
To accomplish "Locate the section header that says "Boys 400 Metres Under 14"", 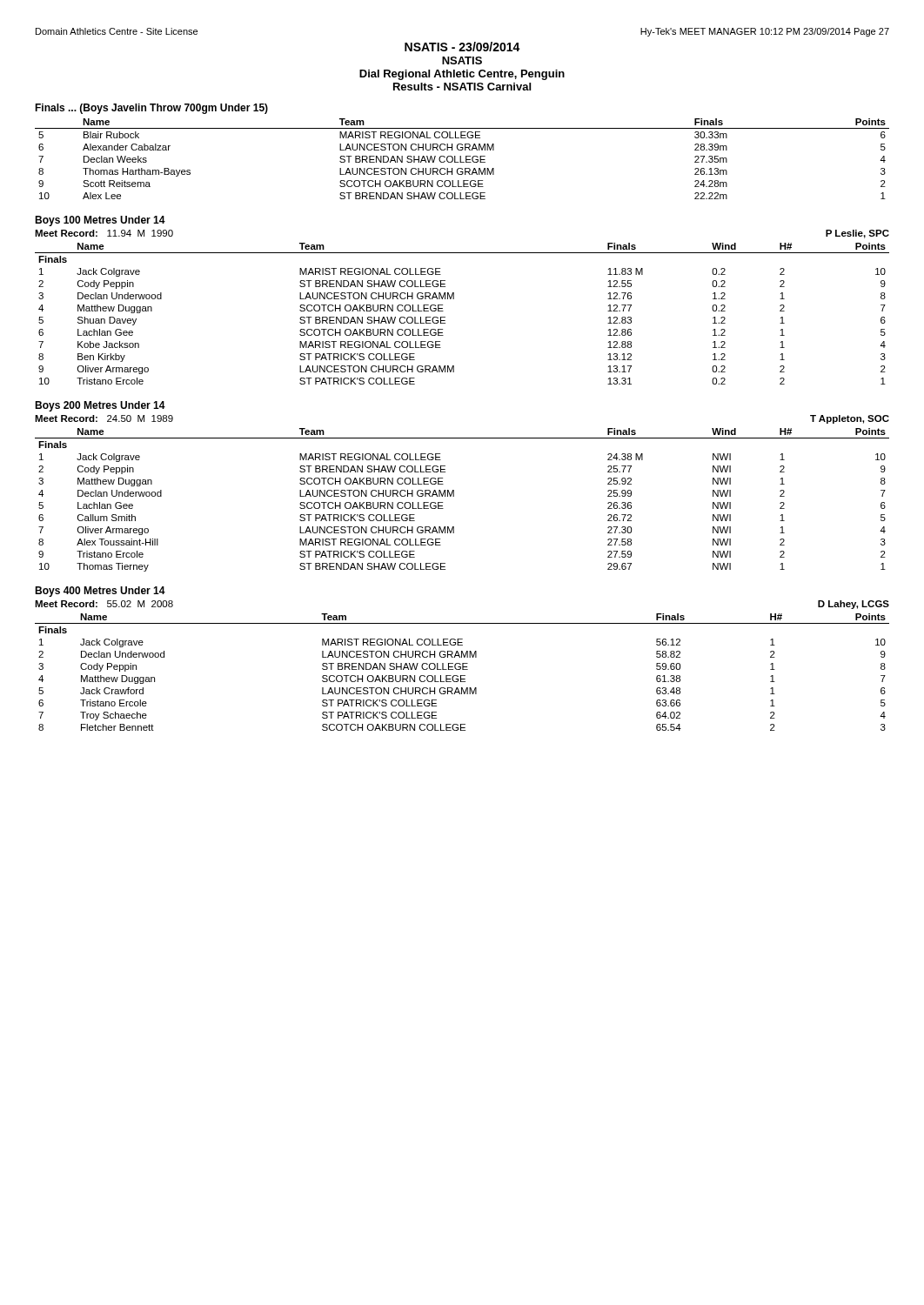I will point(100,591).
